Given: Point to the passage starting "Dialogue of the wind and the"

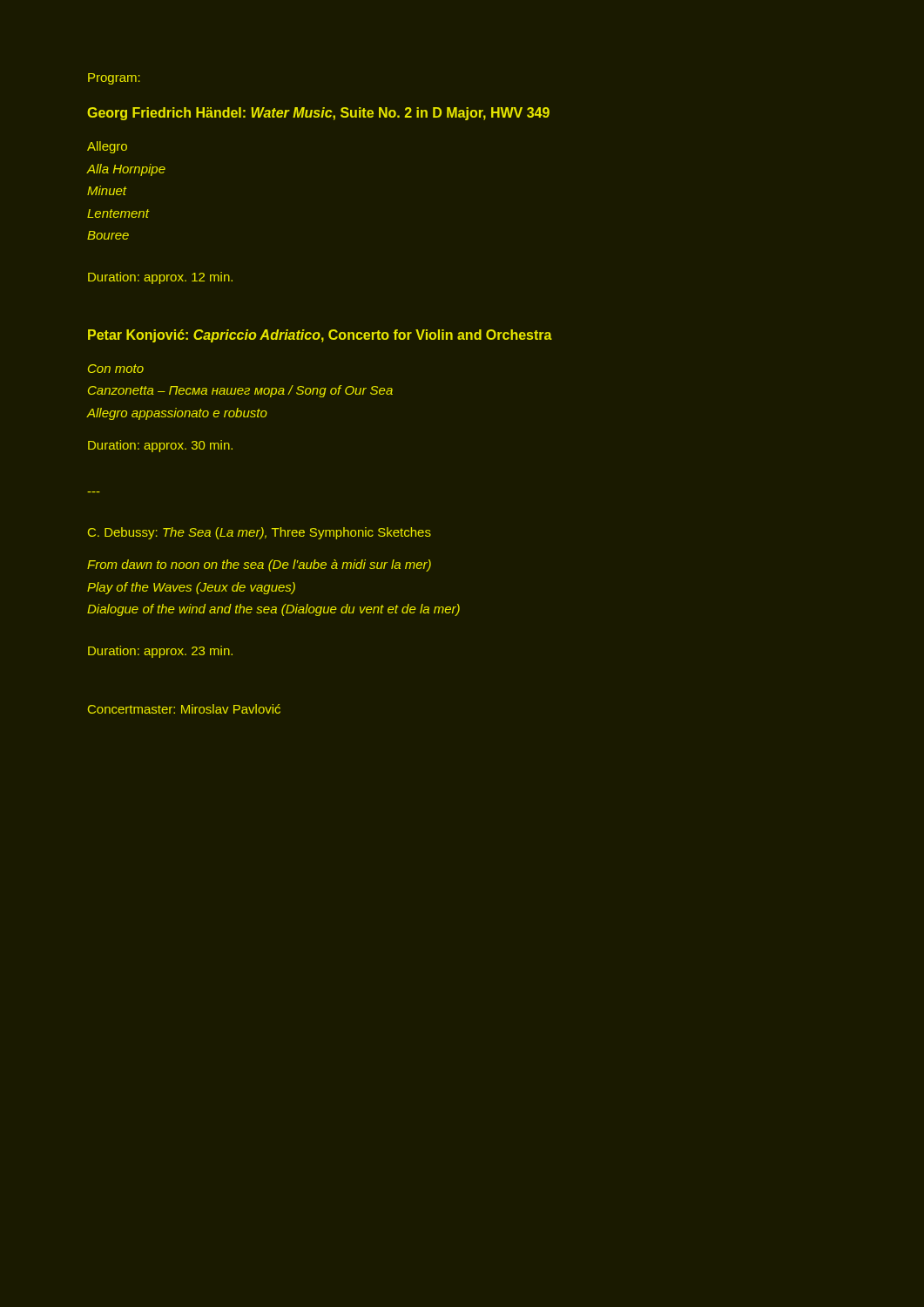Looking at the screenshot, I should point(274,609).
